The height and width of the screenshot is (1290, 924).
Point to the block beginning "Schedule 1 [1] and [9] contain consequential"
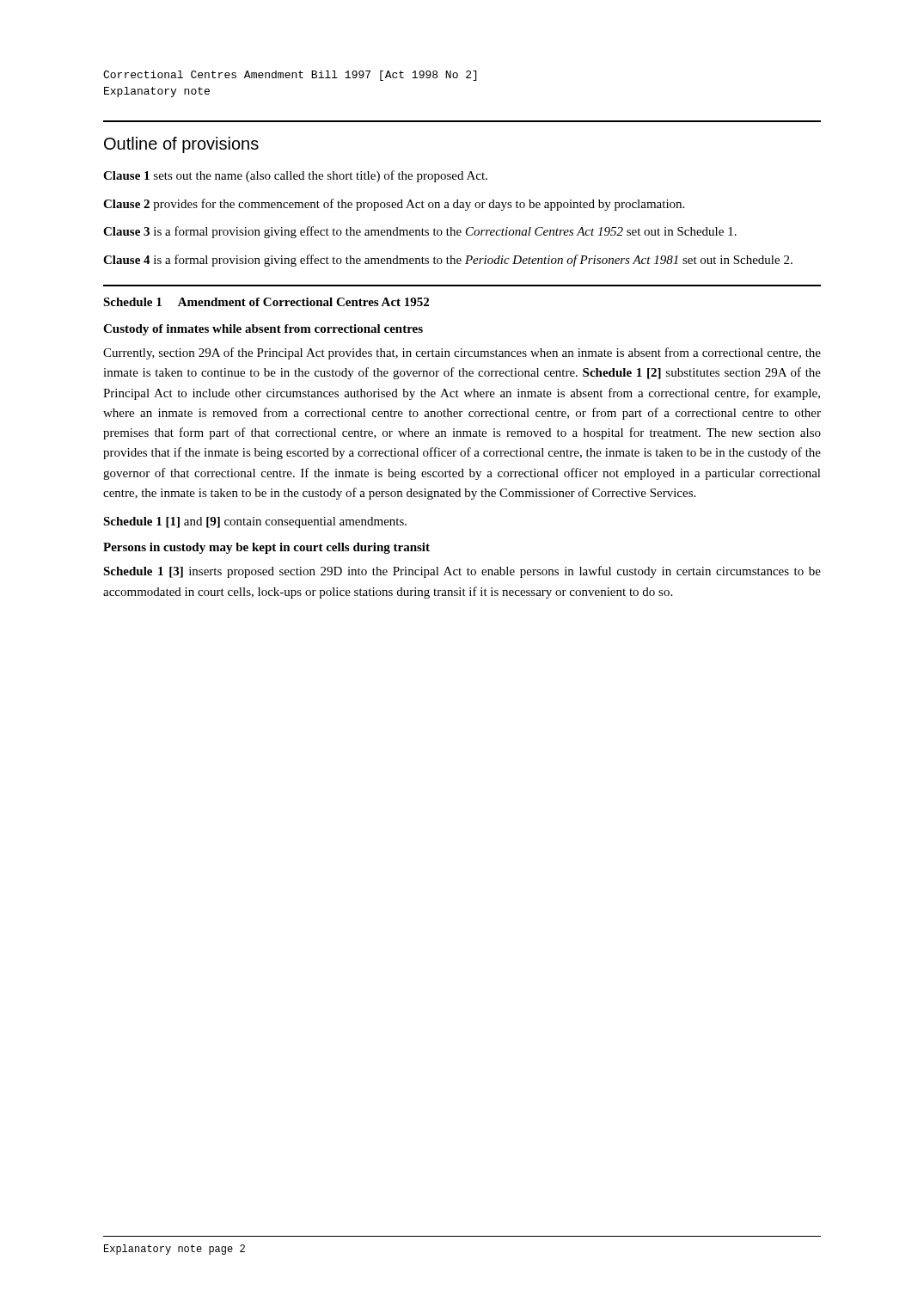(255, 522)
